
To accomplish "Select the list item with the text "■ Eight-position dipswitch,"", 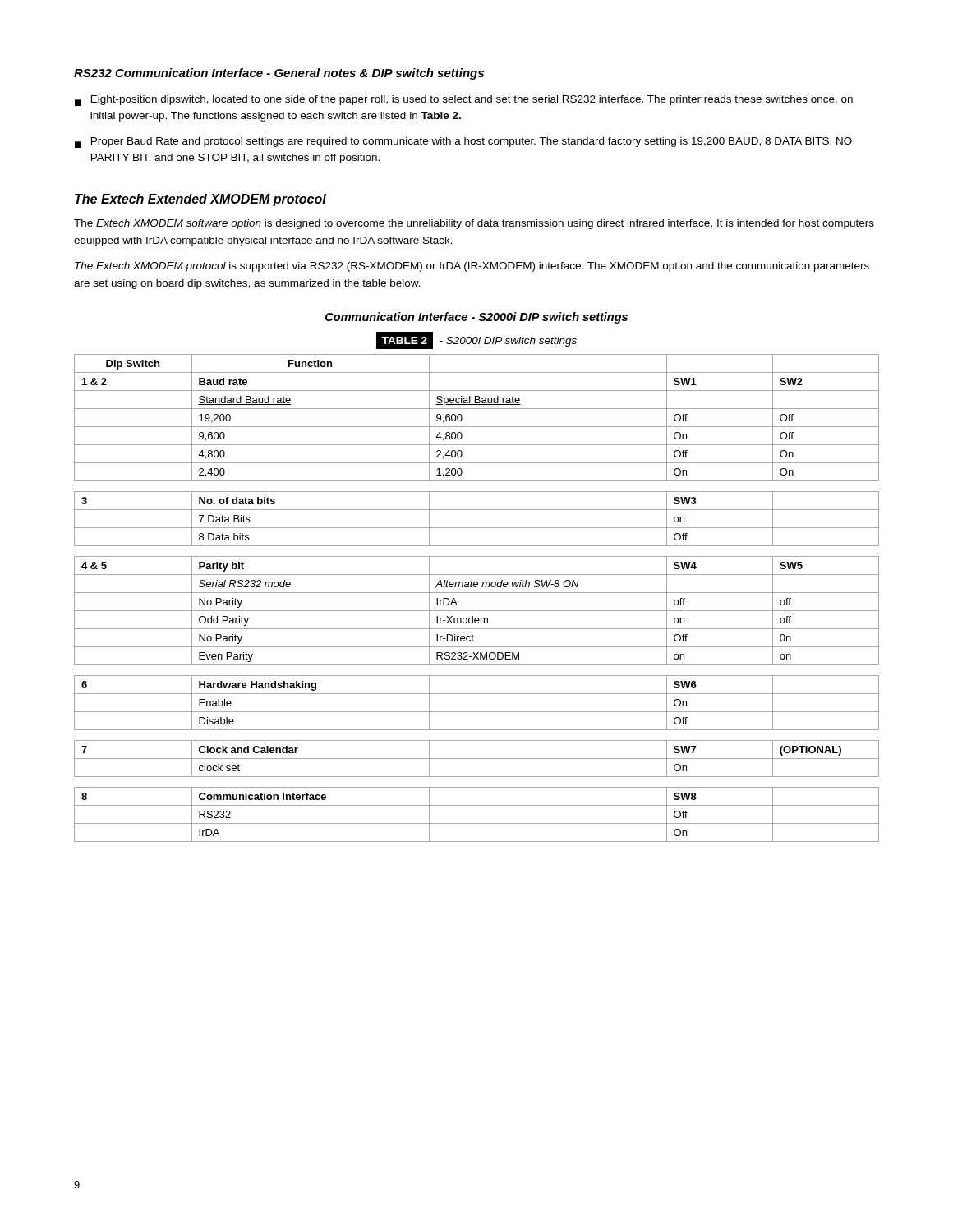I will [x=476, y=108].
